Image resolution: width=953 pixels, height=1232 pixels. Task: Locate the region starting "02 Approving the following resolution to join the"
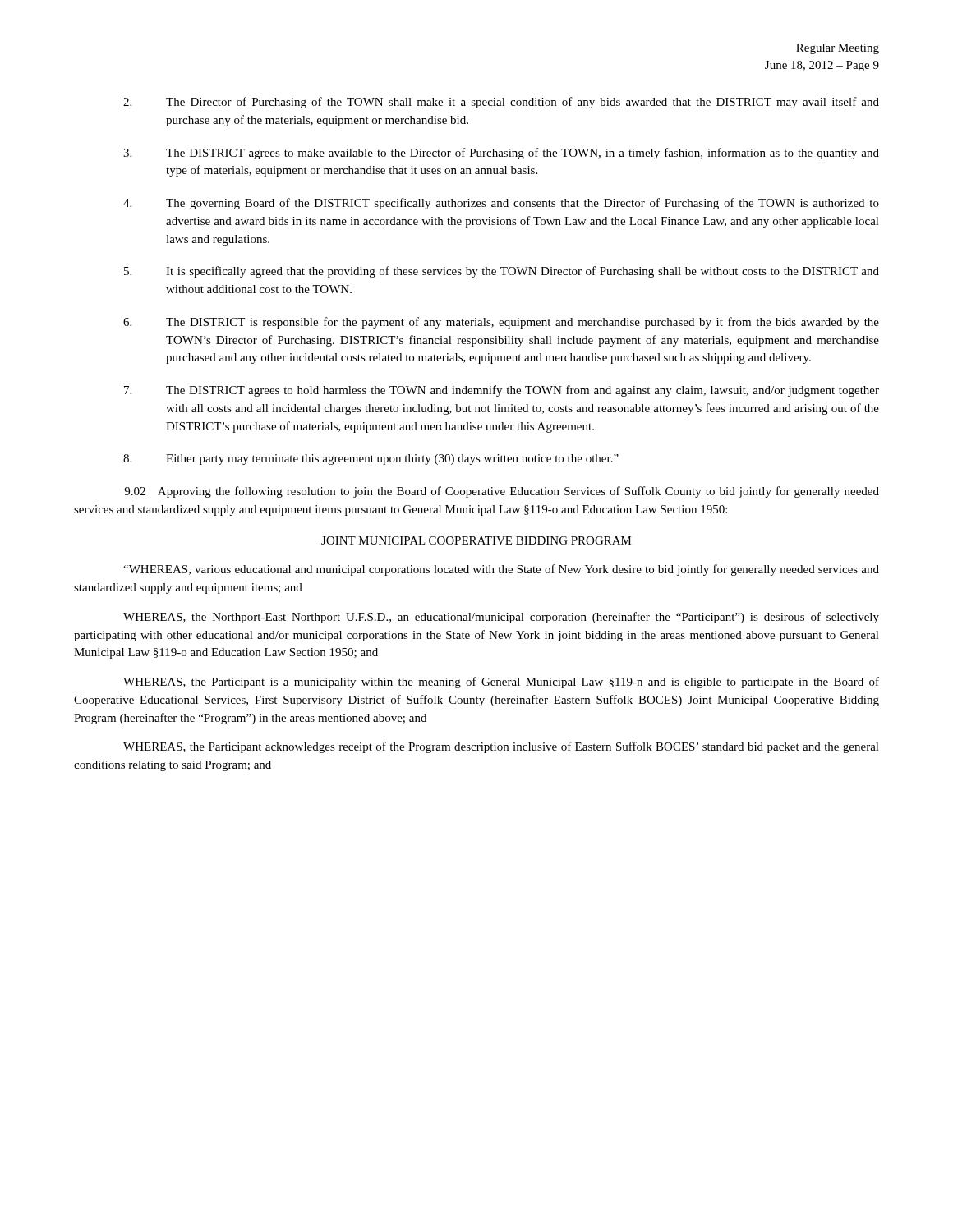click(x=476, y=500)
